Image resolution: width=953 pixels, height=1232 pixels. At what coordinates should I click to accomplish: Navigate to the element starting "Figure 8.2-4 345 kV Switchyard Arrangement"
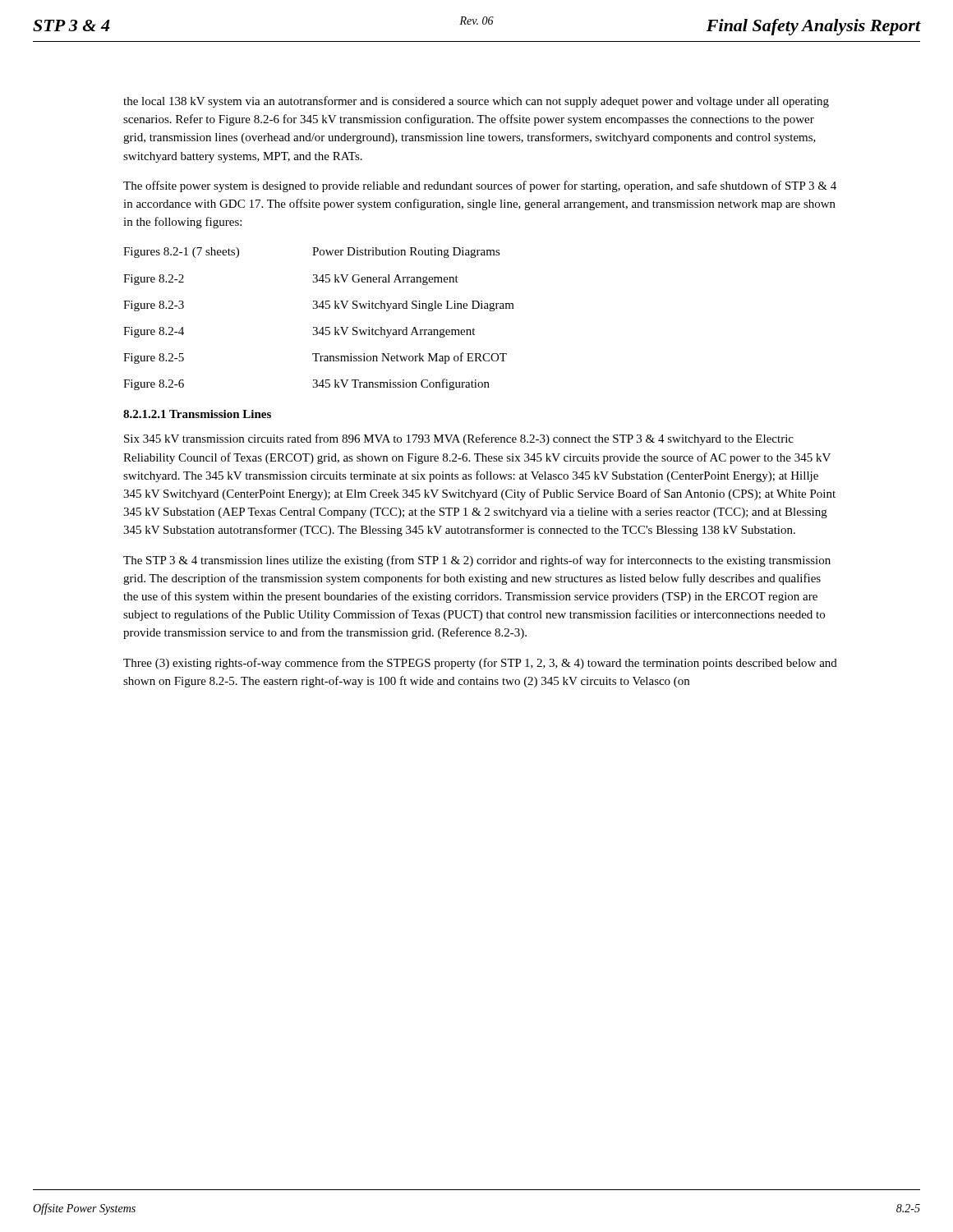click(x=481, y=331)
